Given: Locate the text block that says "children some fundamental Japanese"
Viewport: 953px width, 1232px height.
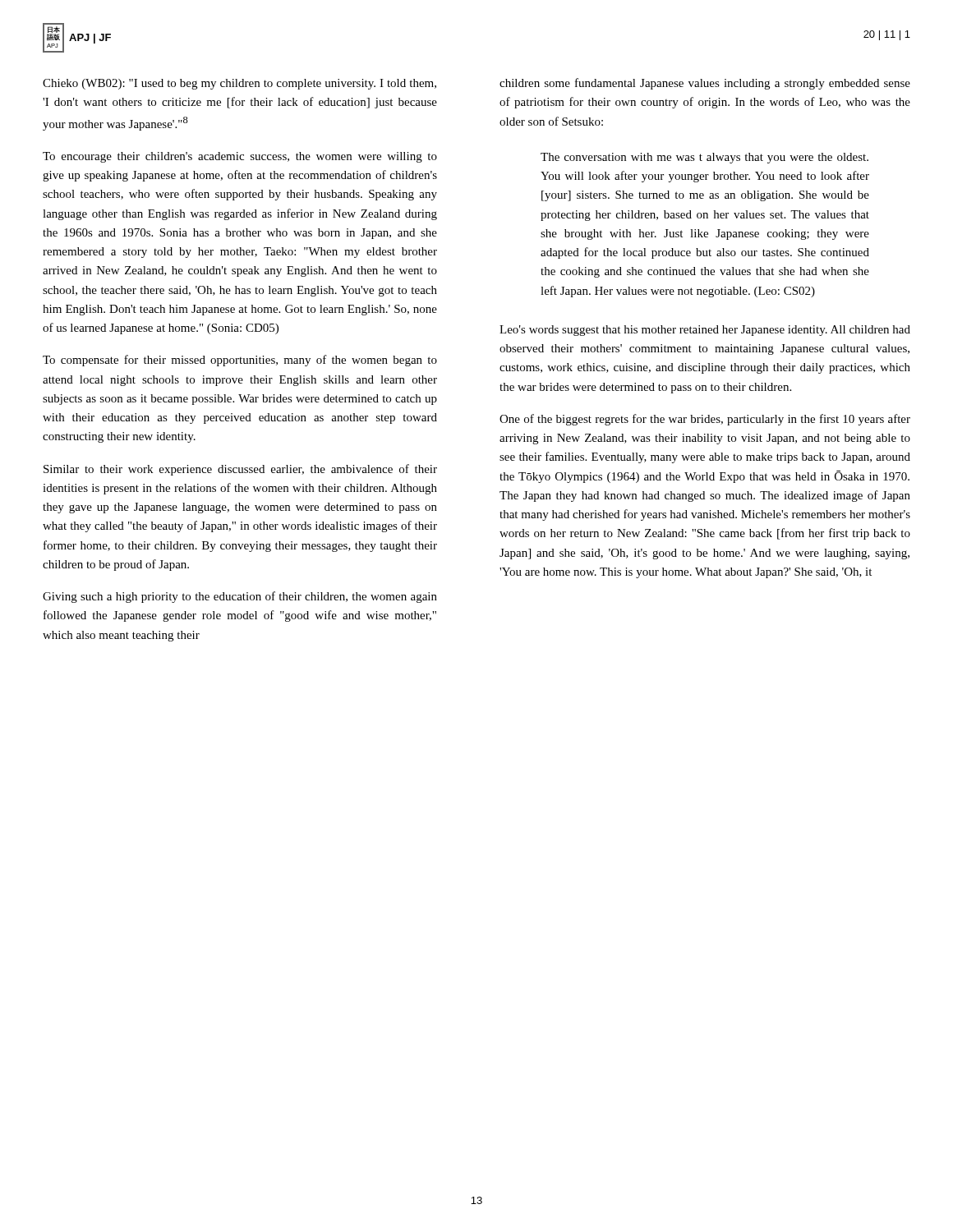Looking at the screenshot, I should tap(705, 102).
